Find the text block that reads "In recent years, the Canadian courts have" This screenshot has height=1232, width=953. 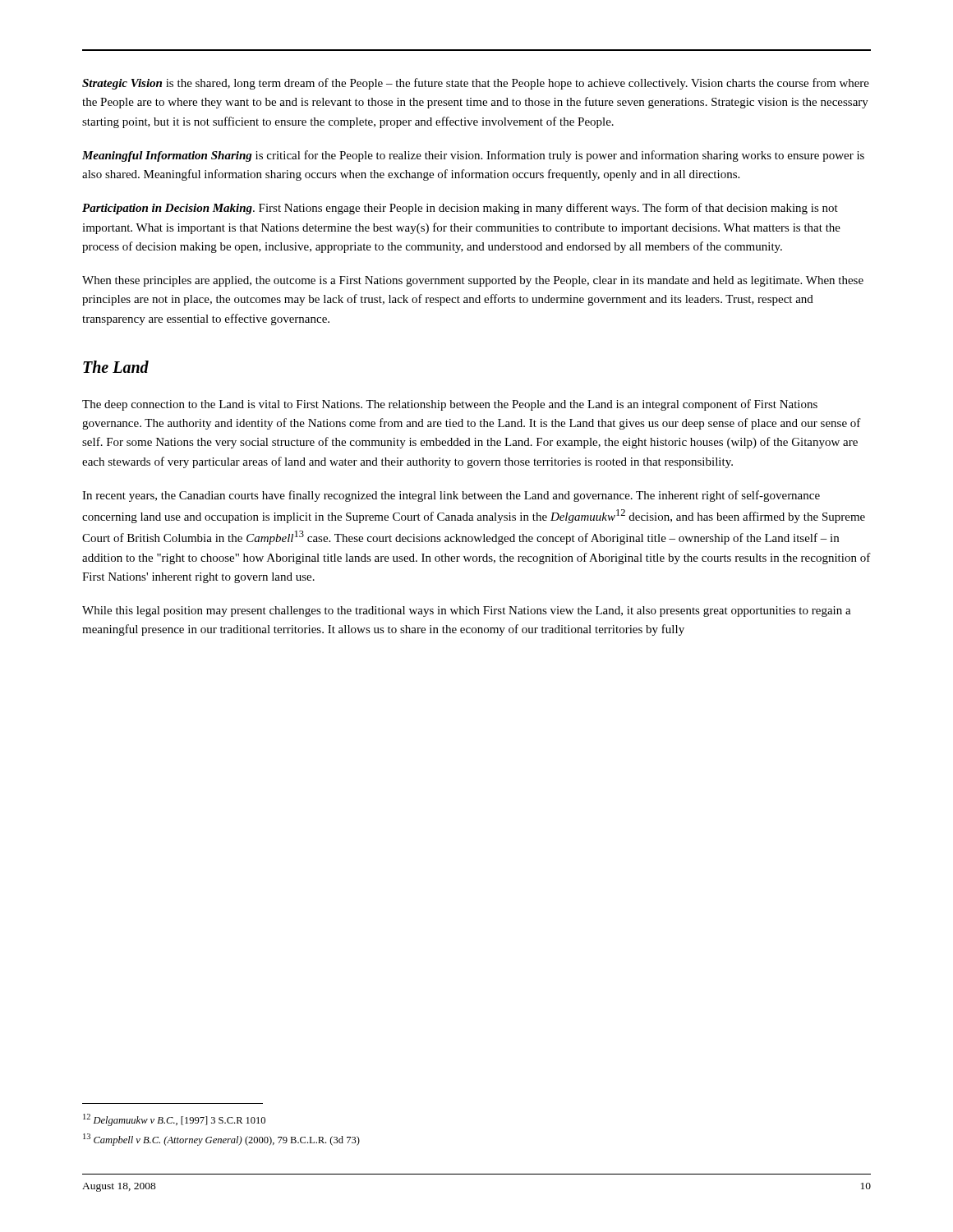[x=476, y=536]
